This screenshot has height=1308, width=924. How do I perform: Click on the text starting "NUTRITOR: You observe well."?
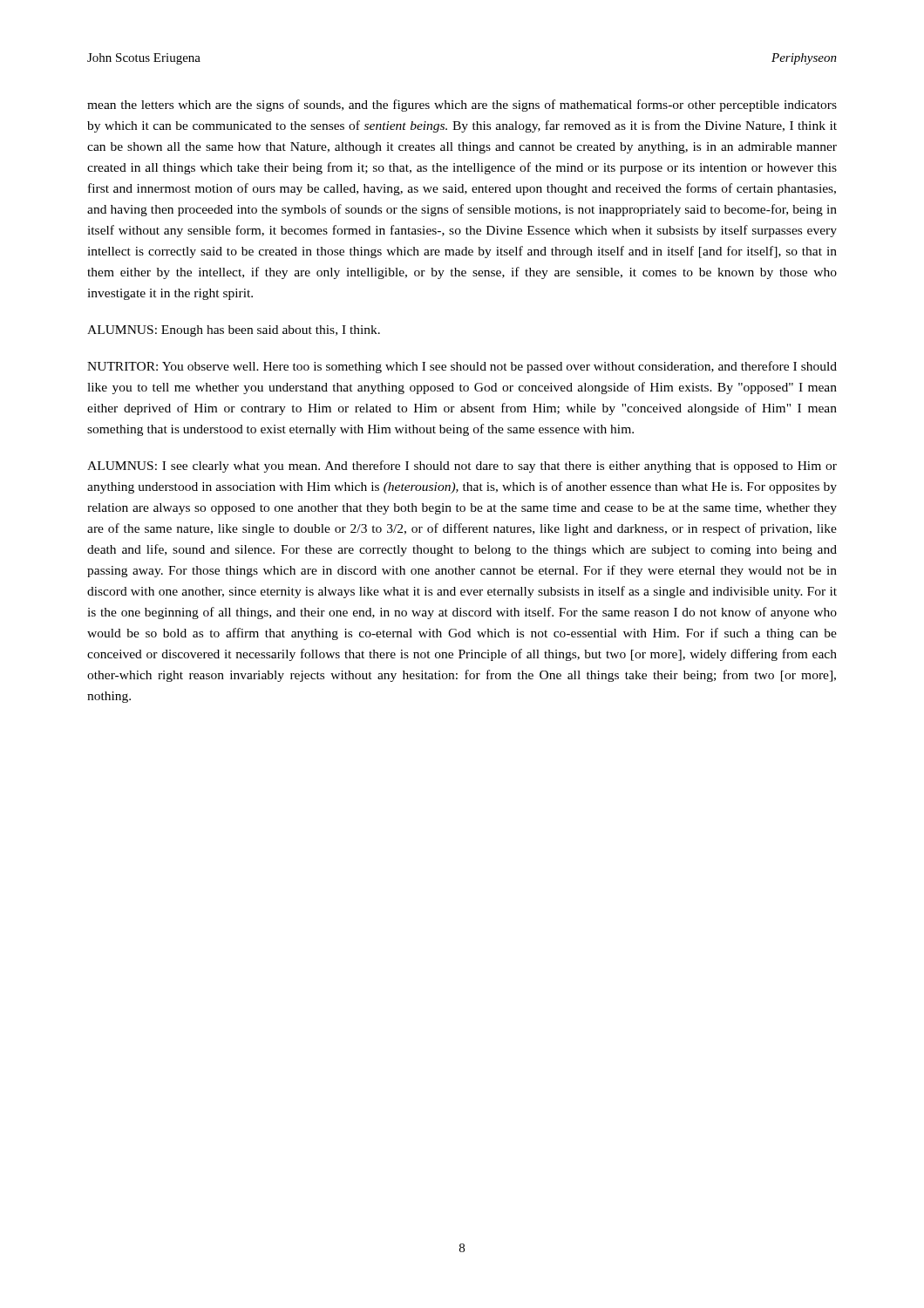(x=462, y=397)
